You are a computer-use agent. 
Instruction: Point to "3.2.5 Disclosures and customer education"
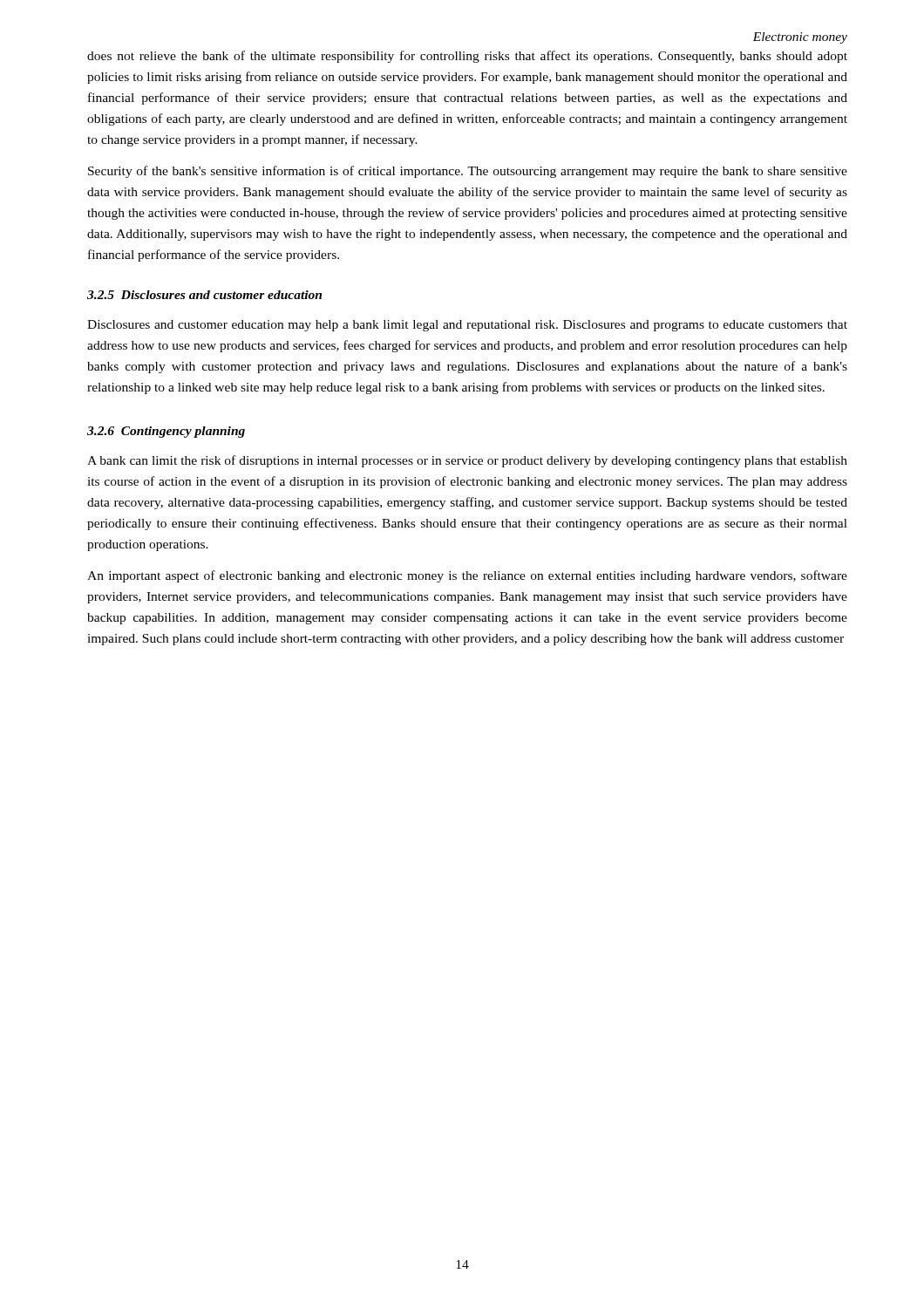(x=205, y=294)
